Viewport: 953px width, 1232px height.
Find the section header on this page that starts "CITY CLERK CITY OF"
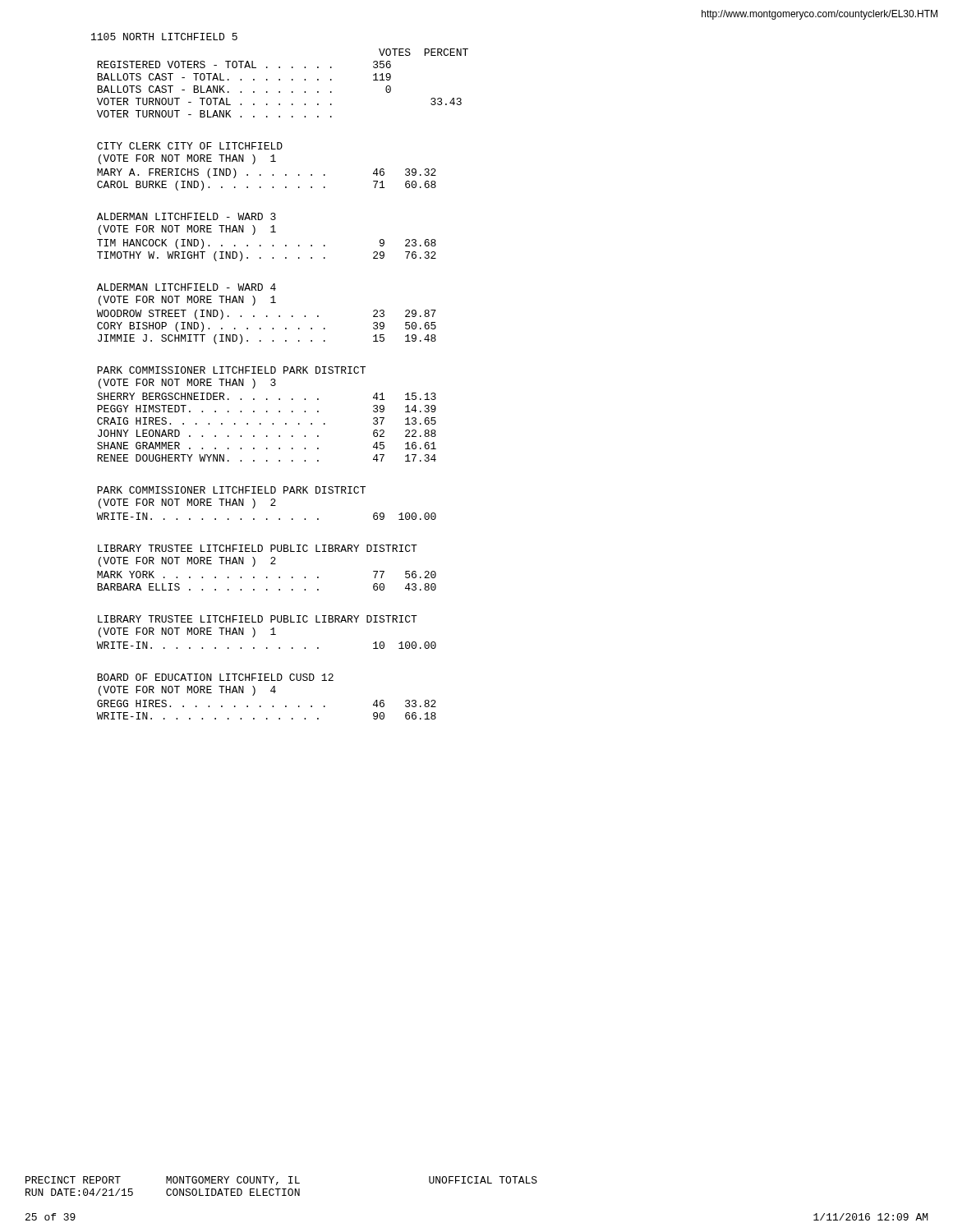(190, 146)
